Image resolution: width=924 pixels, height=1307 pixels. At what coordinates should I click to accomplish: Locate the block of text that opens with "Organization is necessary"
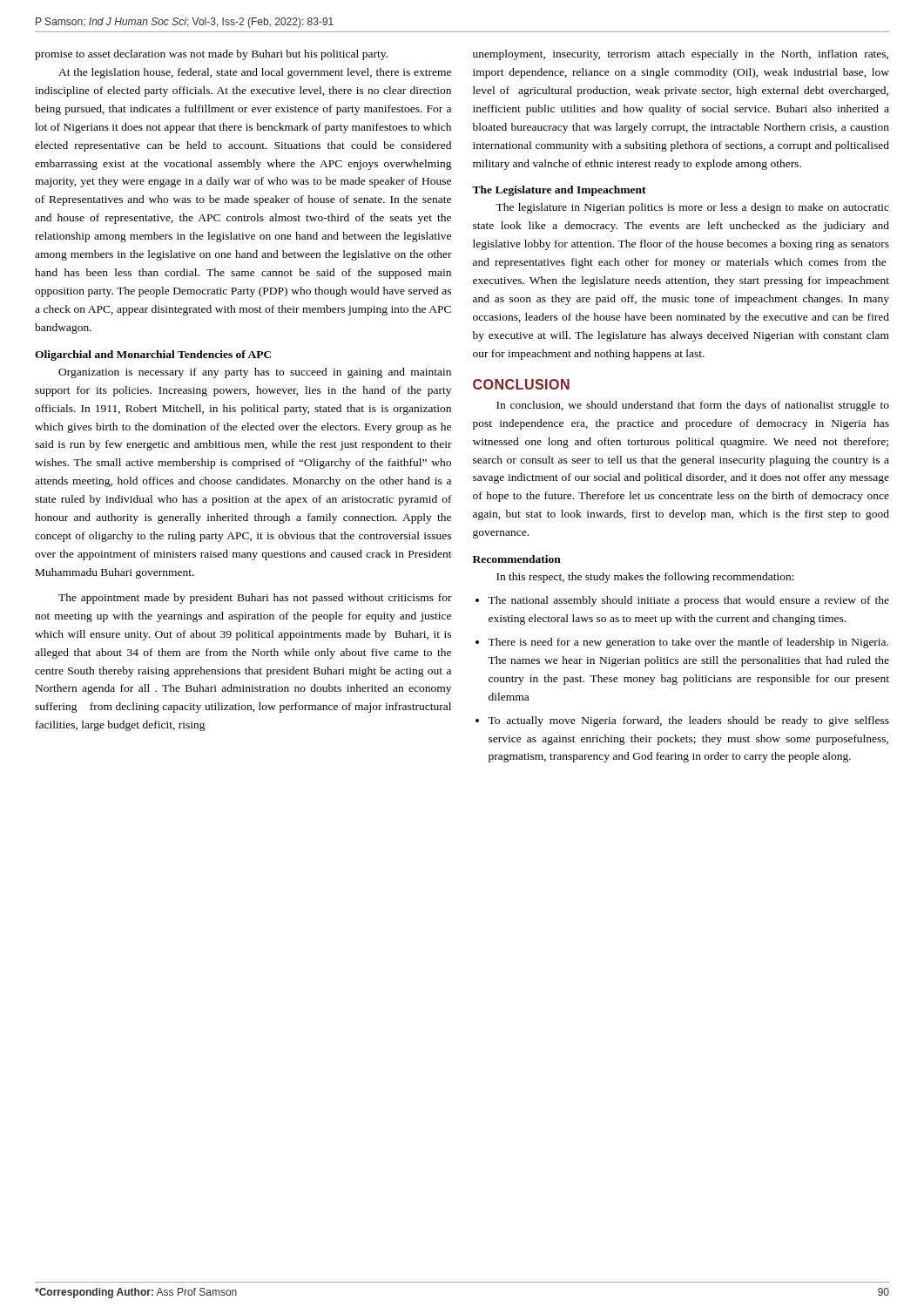tap(243, 472)
